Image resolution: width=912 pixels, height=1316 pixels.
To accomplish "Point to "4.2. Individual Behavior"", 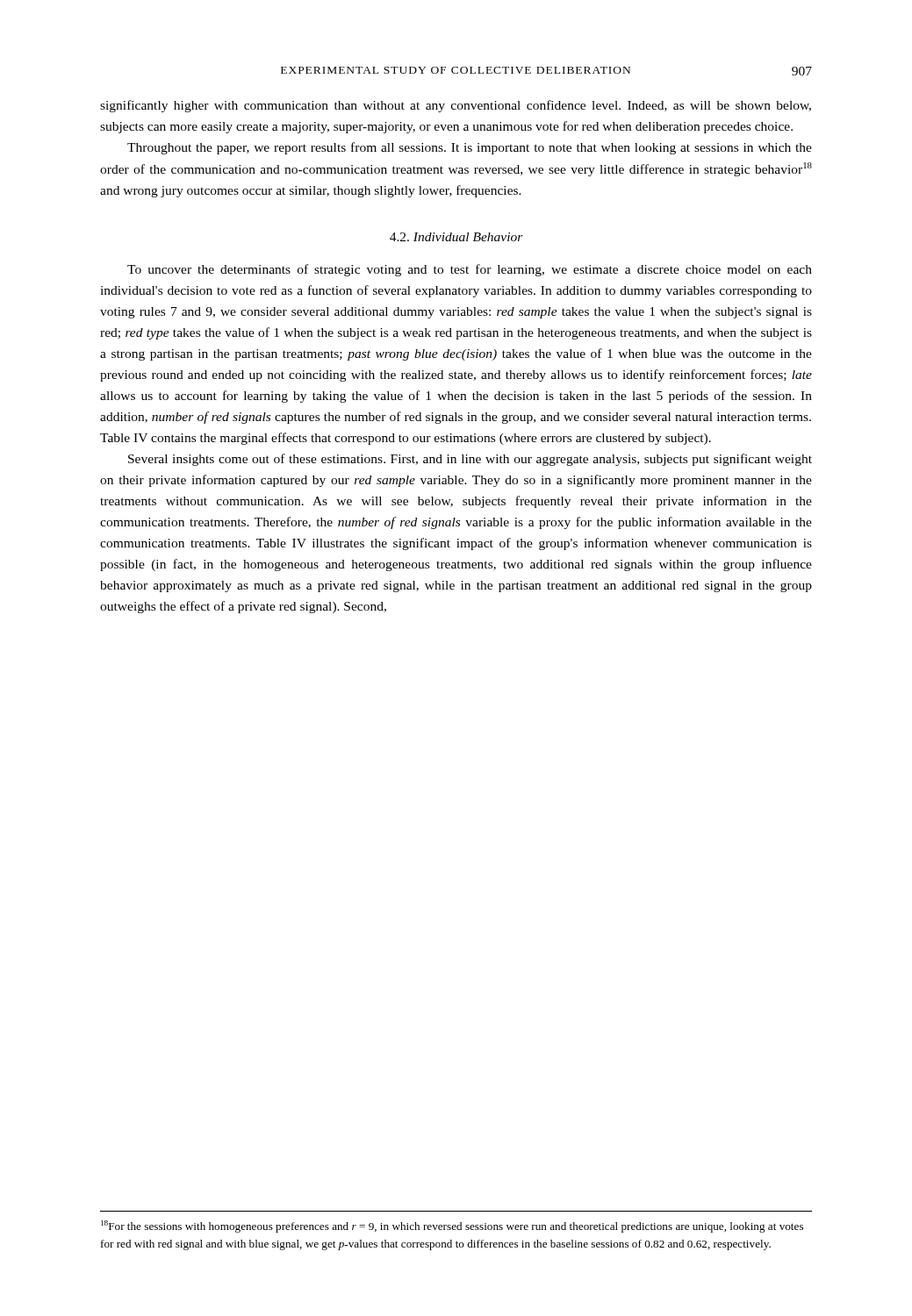I will [456, 237].
